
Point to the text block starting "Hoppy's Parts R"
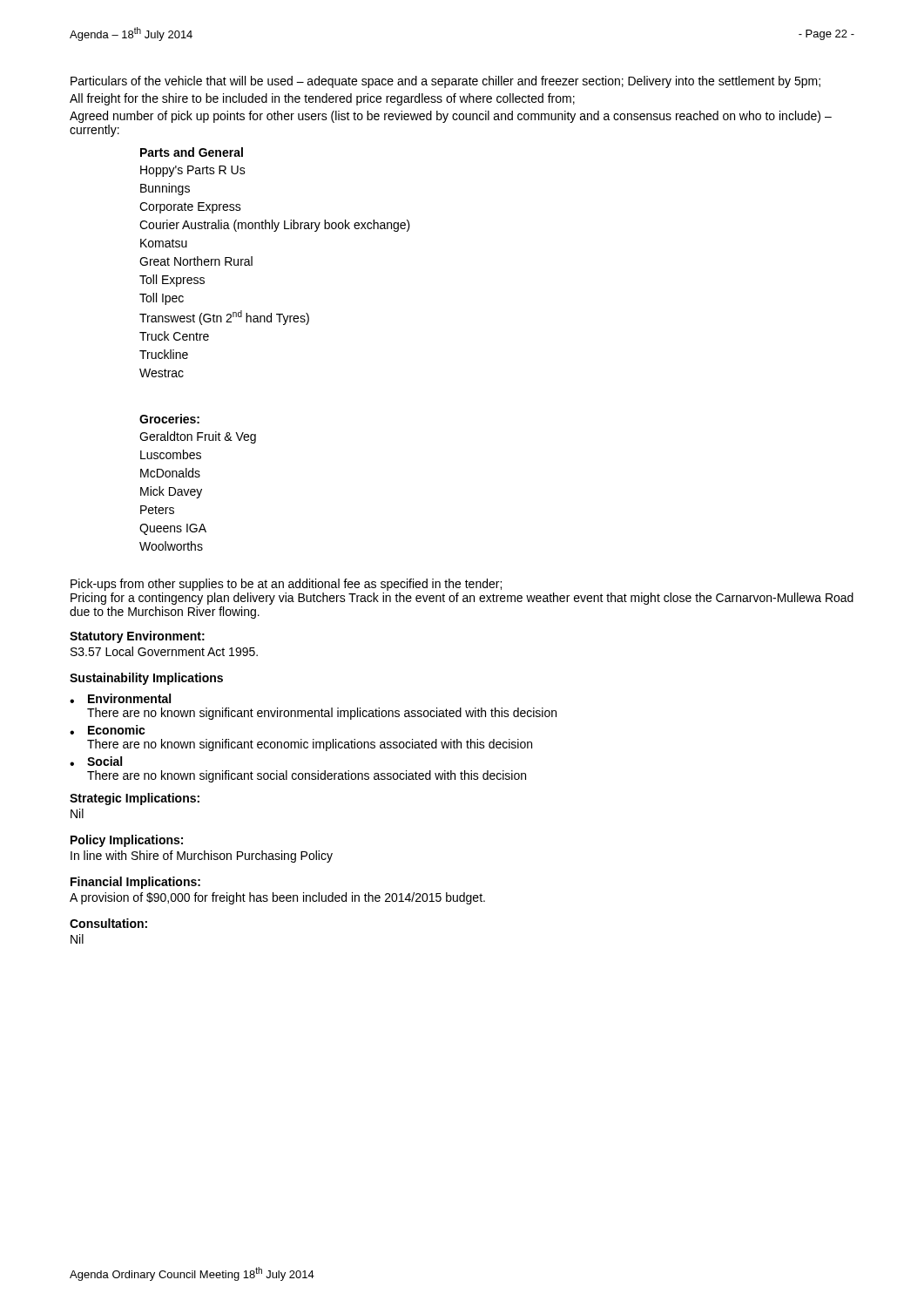pos(193,171)
